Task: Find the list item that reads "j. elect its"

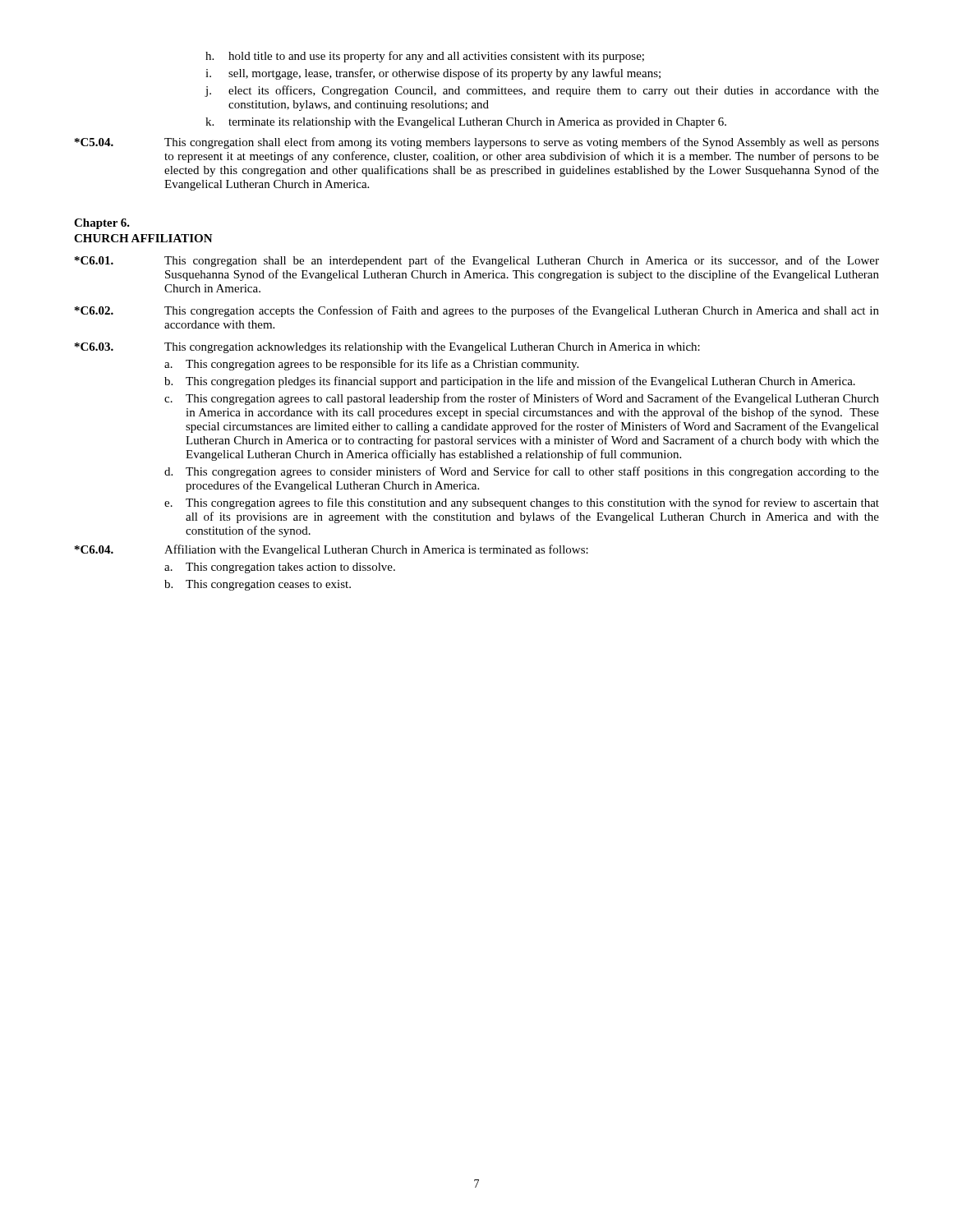Action: (x=542, y=98)
